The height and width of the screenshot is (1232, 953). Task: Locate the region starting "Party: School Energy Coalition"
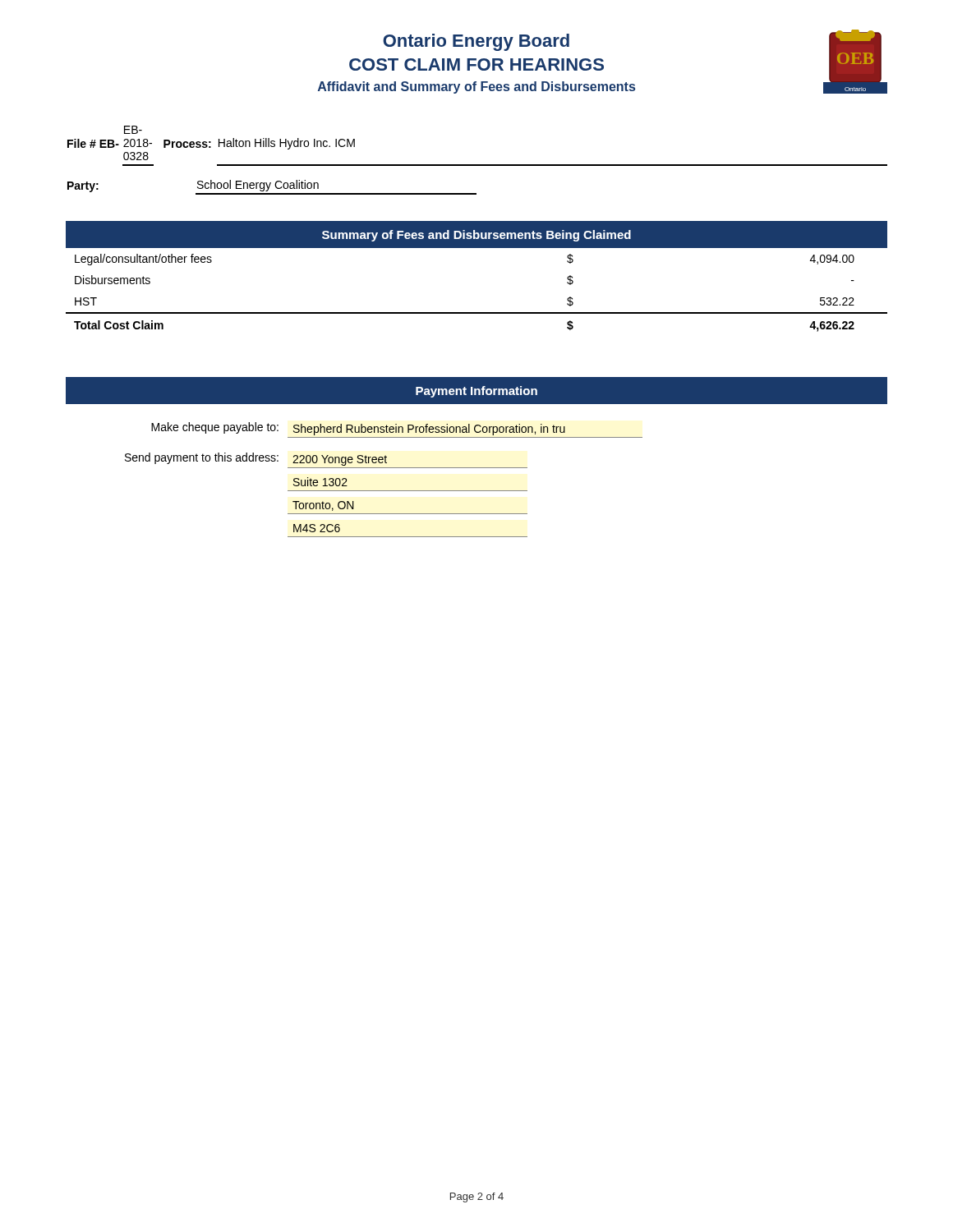271,186
